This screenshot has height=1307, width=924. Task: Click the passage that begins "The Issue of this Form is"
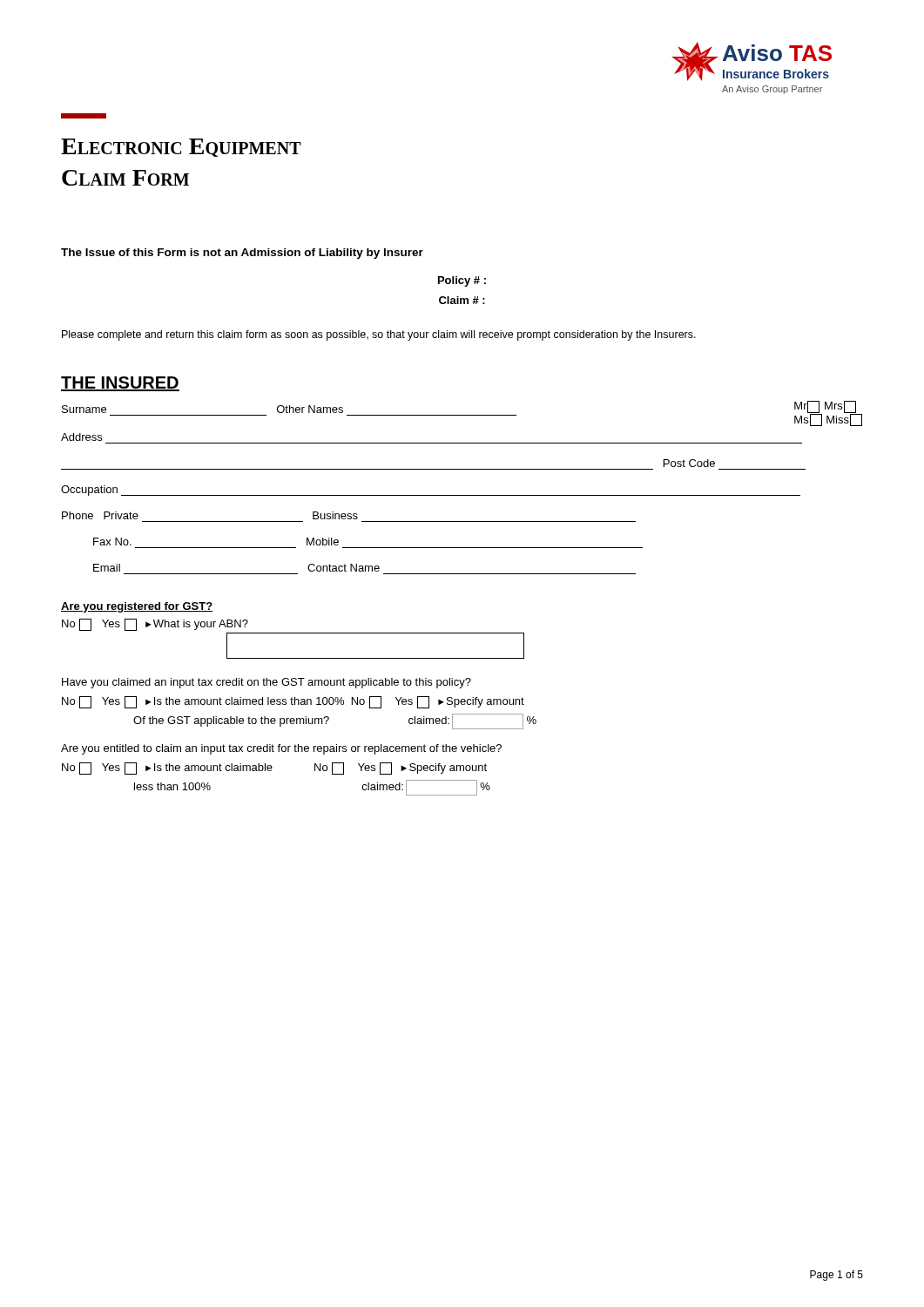pyautogui.click(x=242, y=252)
